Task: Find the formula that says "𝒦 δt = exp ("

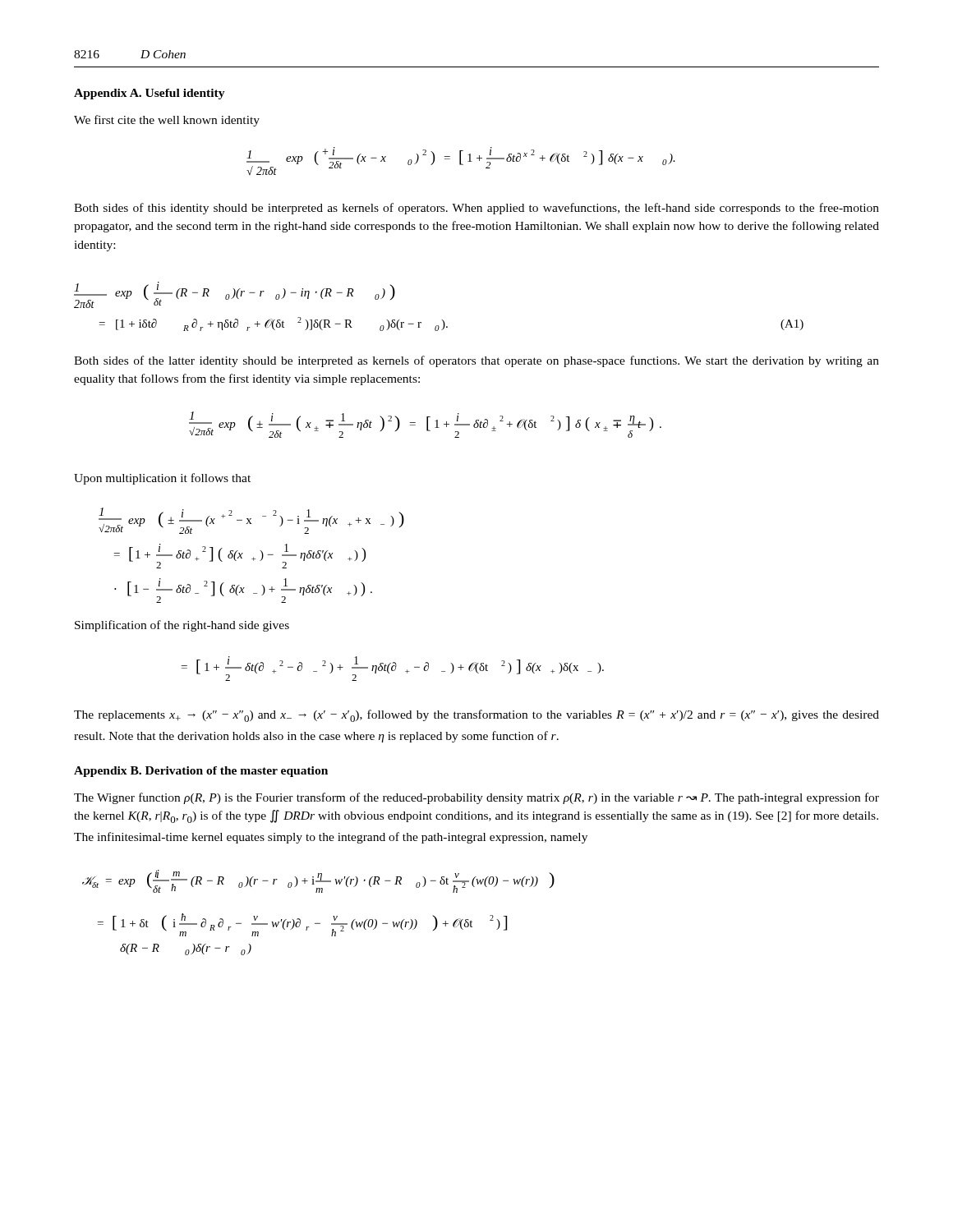Action: pos(468,906)
